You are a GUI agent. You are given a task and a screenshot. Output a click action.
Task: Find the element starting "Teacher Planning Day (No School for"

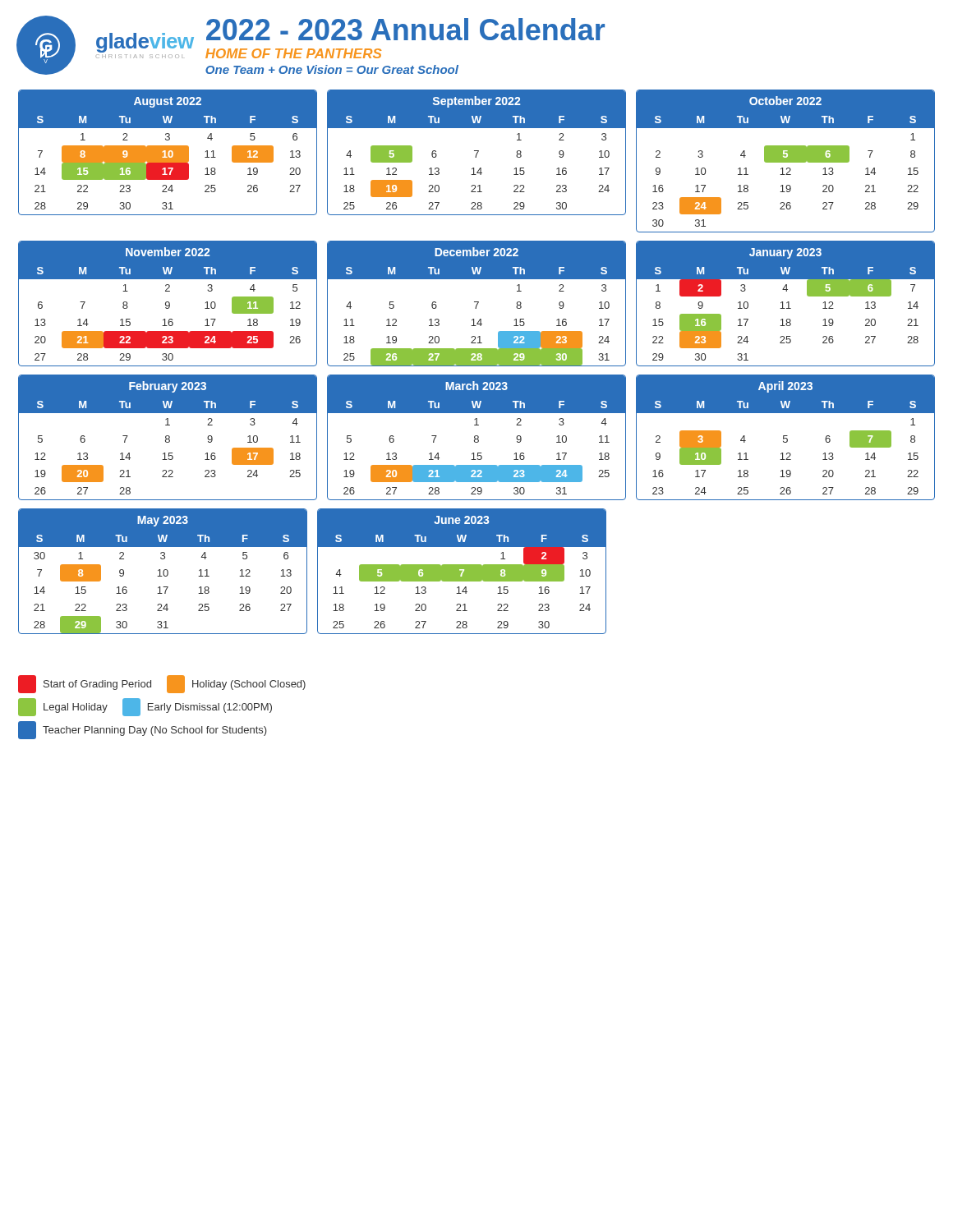[143, 730]
